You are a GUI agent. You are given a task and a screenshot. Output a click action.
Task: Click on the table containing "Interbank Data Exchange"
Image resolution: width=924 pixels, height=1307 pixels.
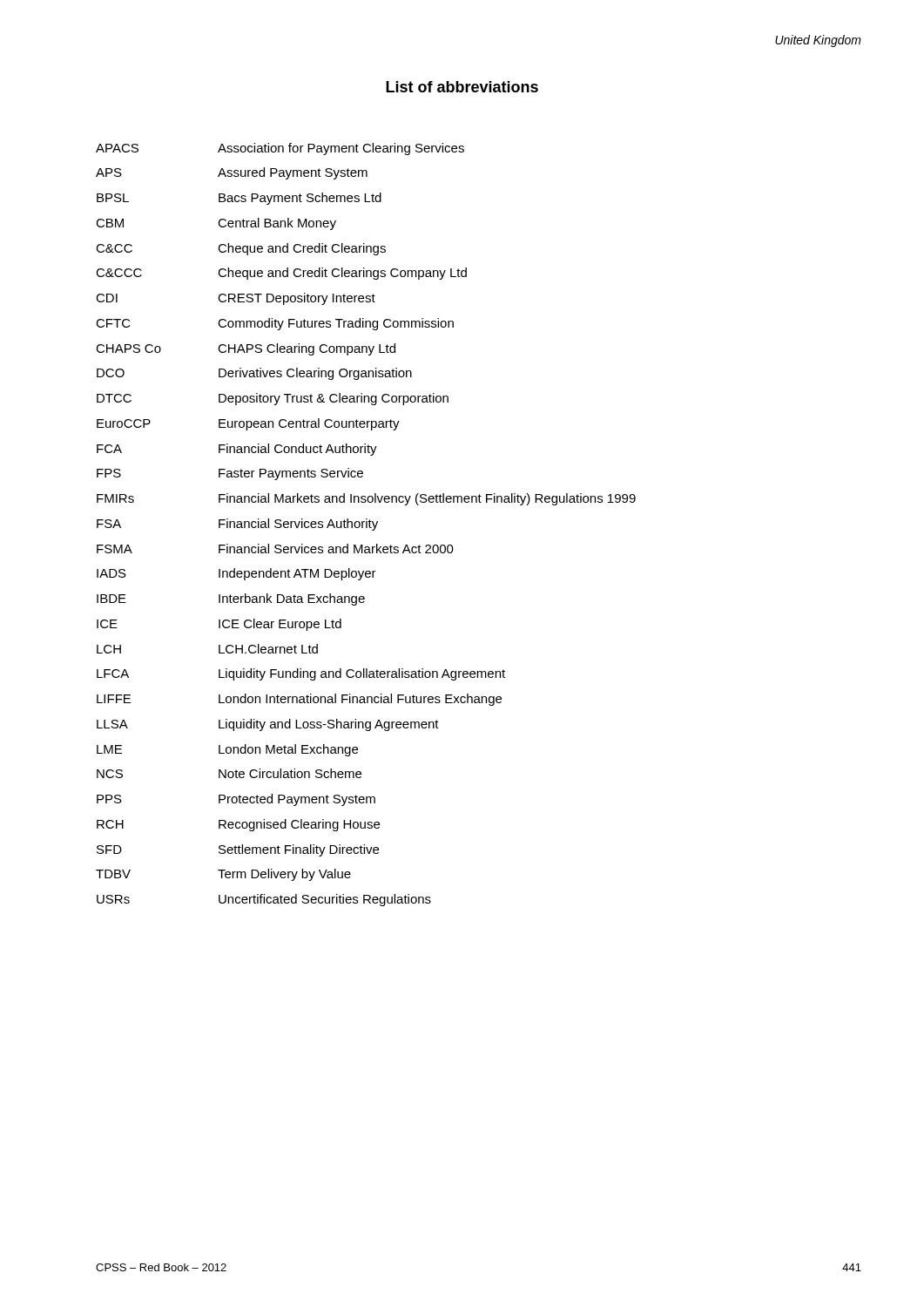coord(475,523)
